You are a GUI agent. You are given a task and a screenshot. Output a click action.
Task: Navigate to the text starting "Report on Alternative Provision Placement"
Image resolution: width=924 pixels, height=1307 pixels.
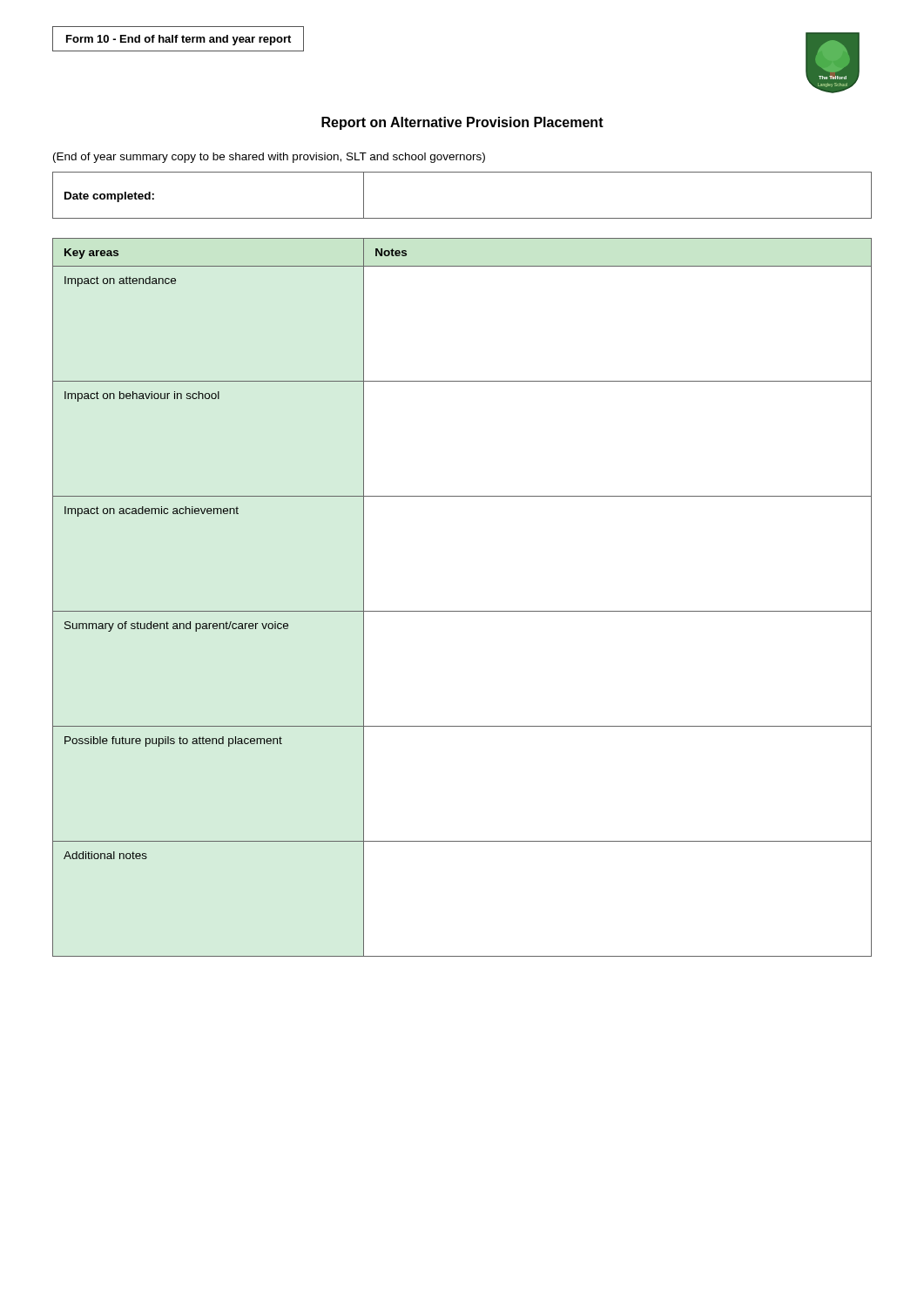tap(462, 122)
